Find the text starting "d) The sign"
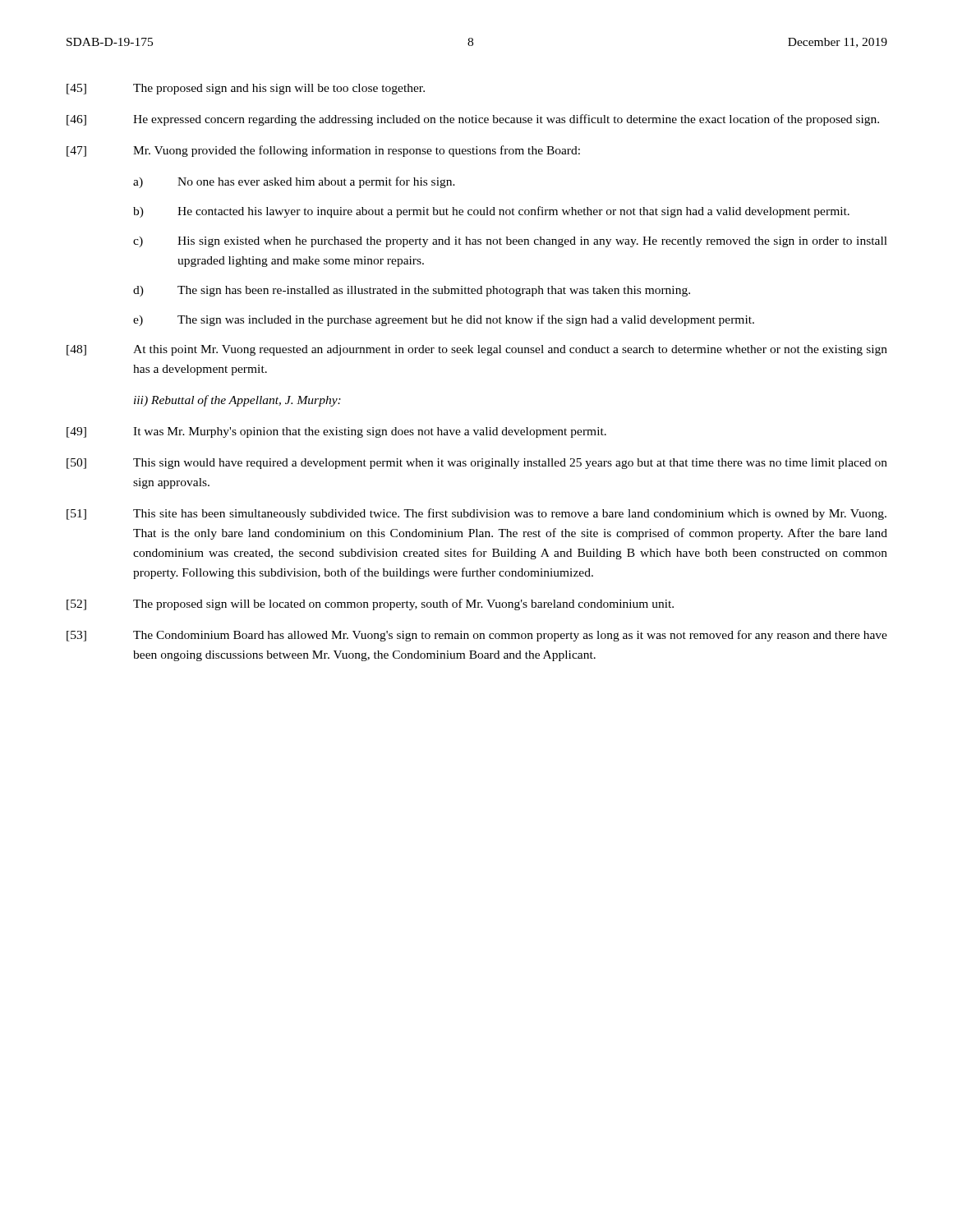The height and width of the screenshot is (1232, 953). (x=510, y=290)
